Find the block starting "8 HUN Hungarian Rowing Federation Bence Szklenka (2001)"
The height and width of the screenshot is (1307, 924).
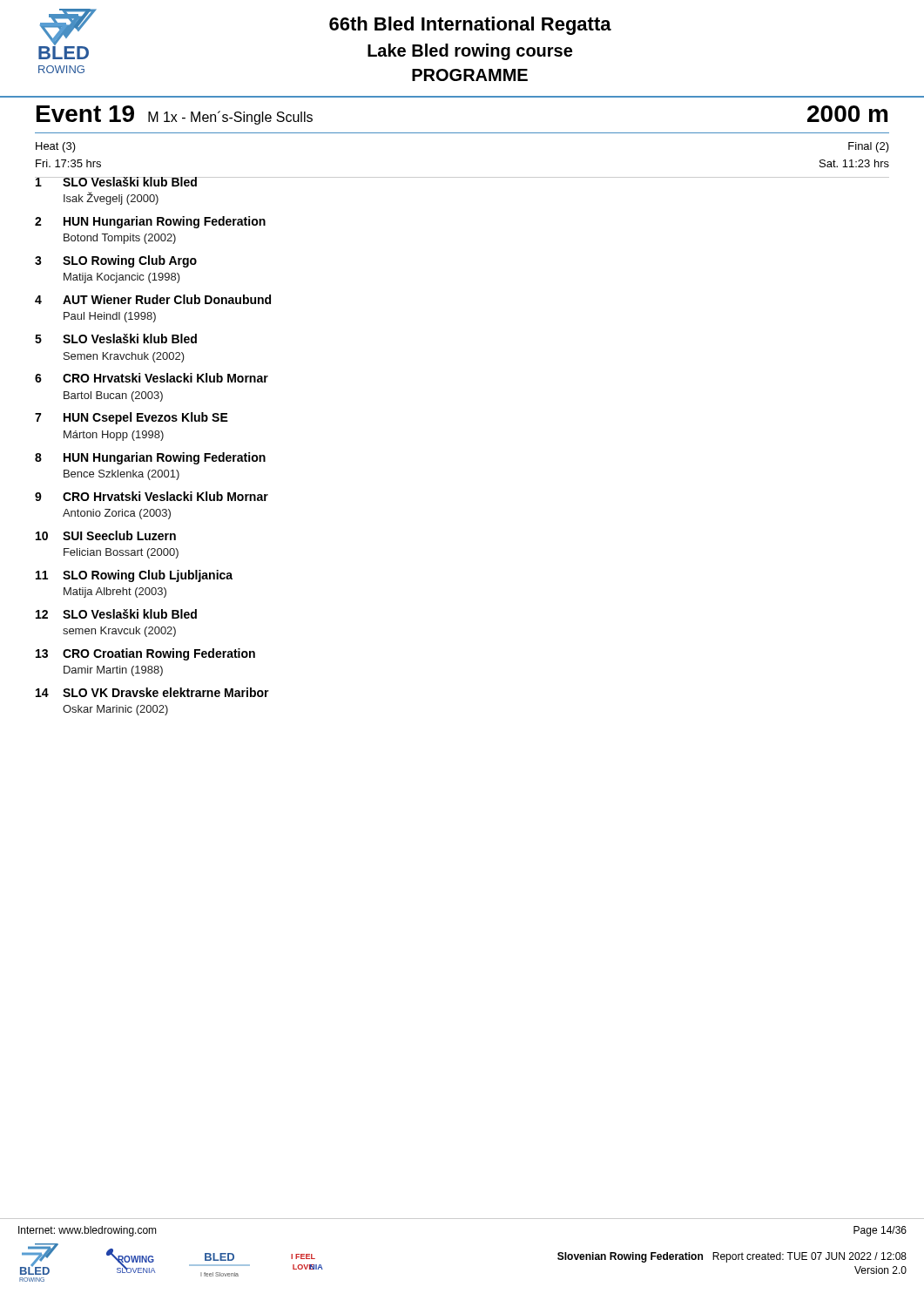coord(150,465)
